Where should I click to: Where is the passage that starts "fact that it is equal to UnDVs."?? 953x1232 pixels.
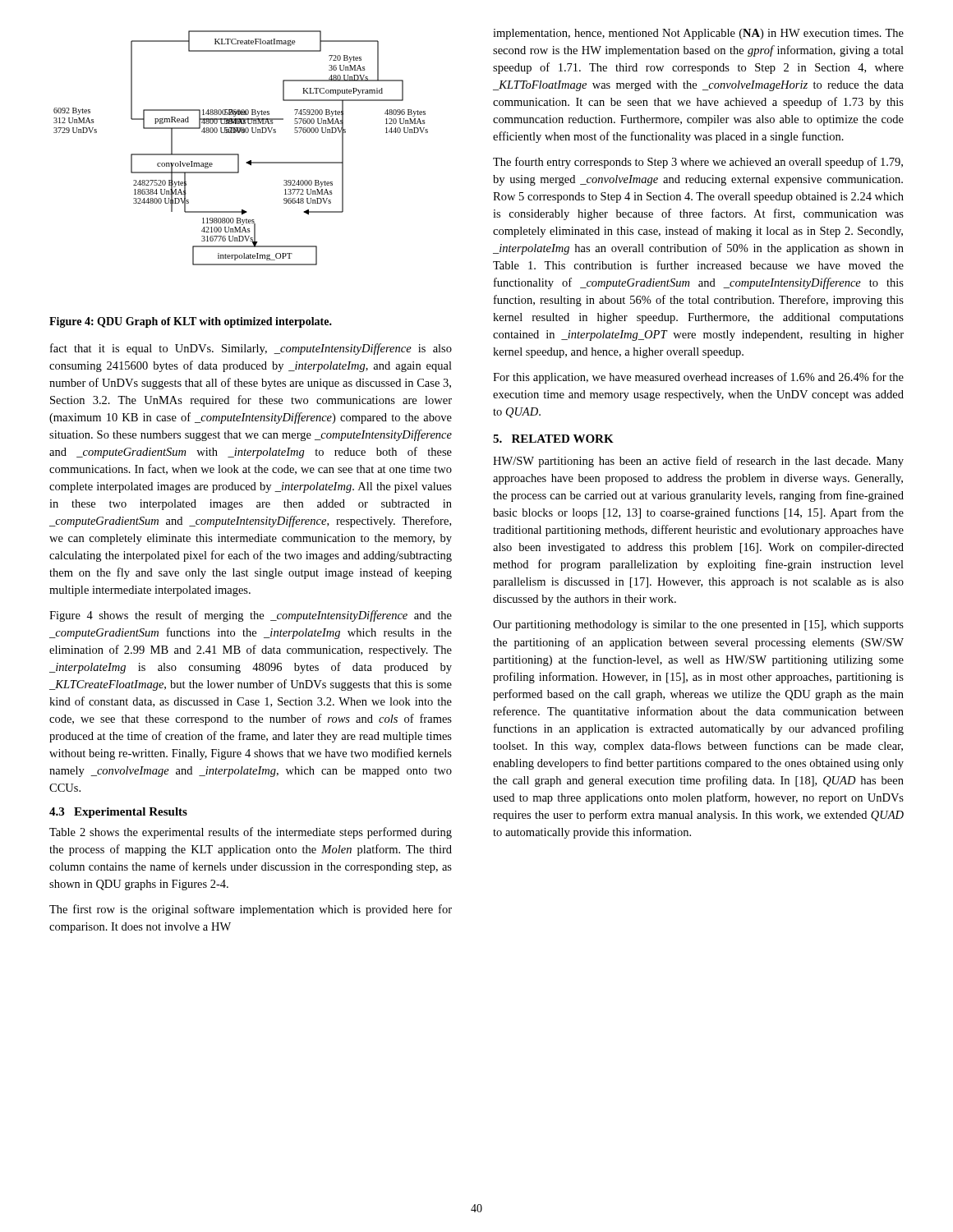pos(251,569)
